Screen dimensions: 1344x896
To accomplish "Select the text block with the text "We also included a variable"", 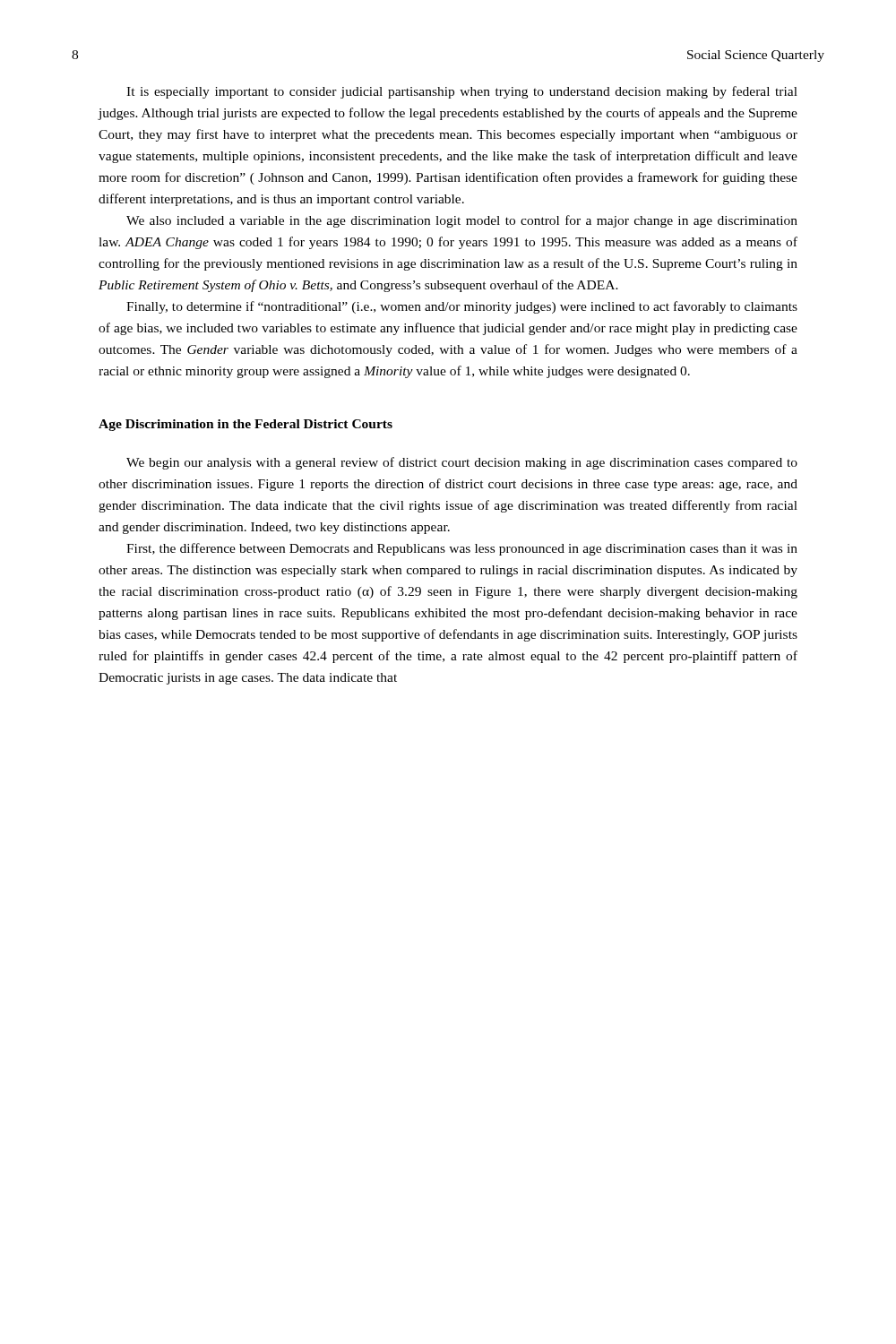I will pos(448,253).
